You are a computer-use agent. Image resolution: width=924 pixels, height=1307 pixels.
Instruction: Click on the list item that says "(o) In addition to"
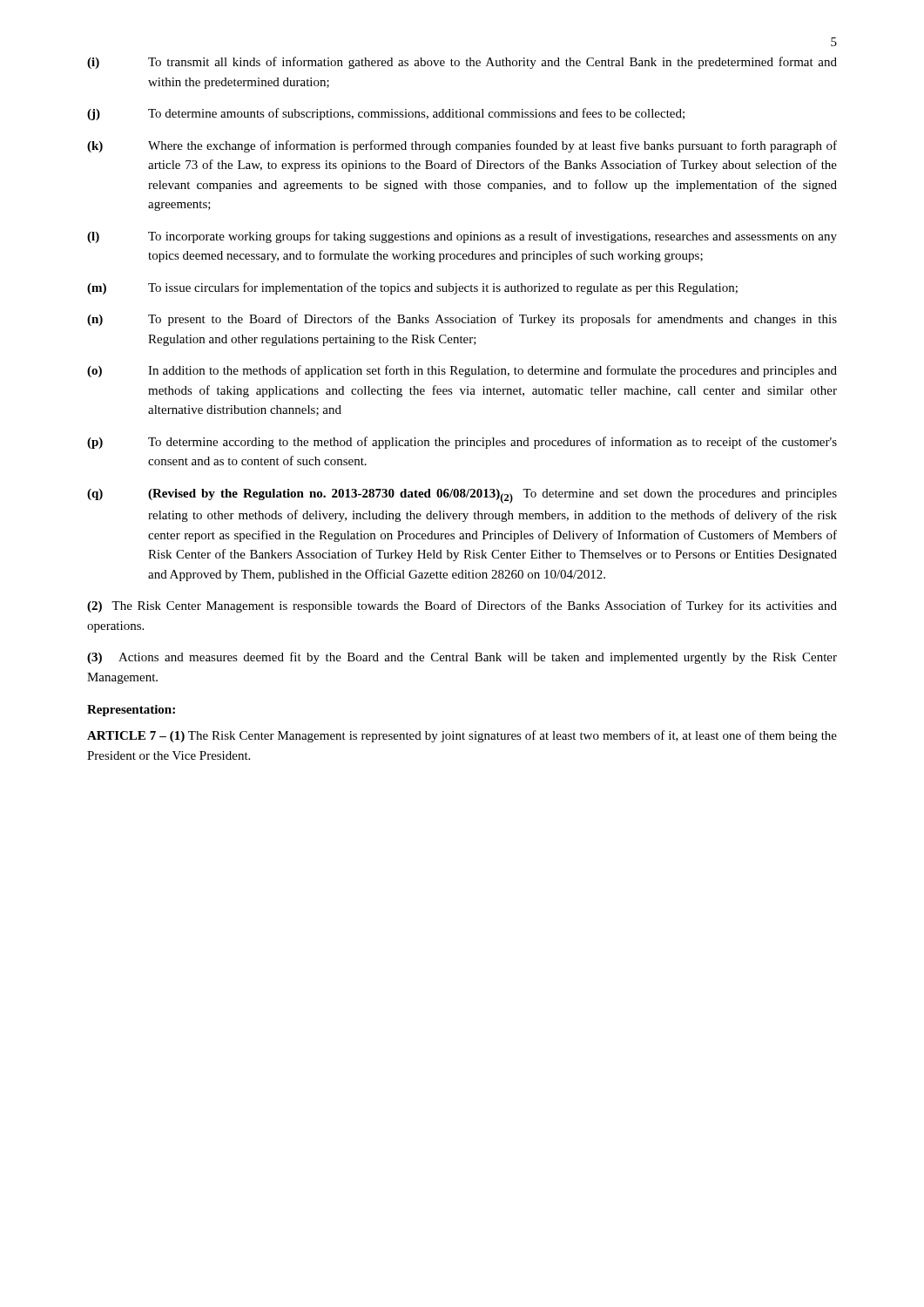(x=462, y=390)
